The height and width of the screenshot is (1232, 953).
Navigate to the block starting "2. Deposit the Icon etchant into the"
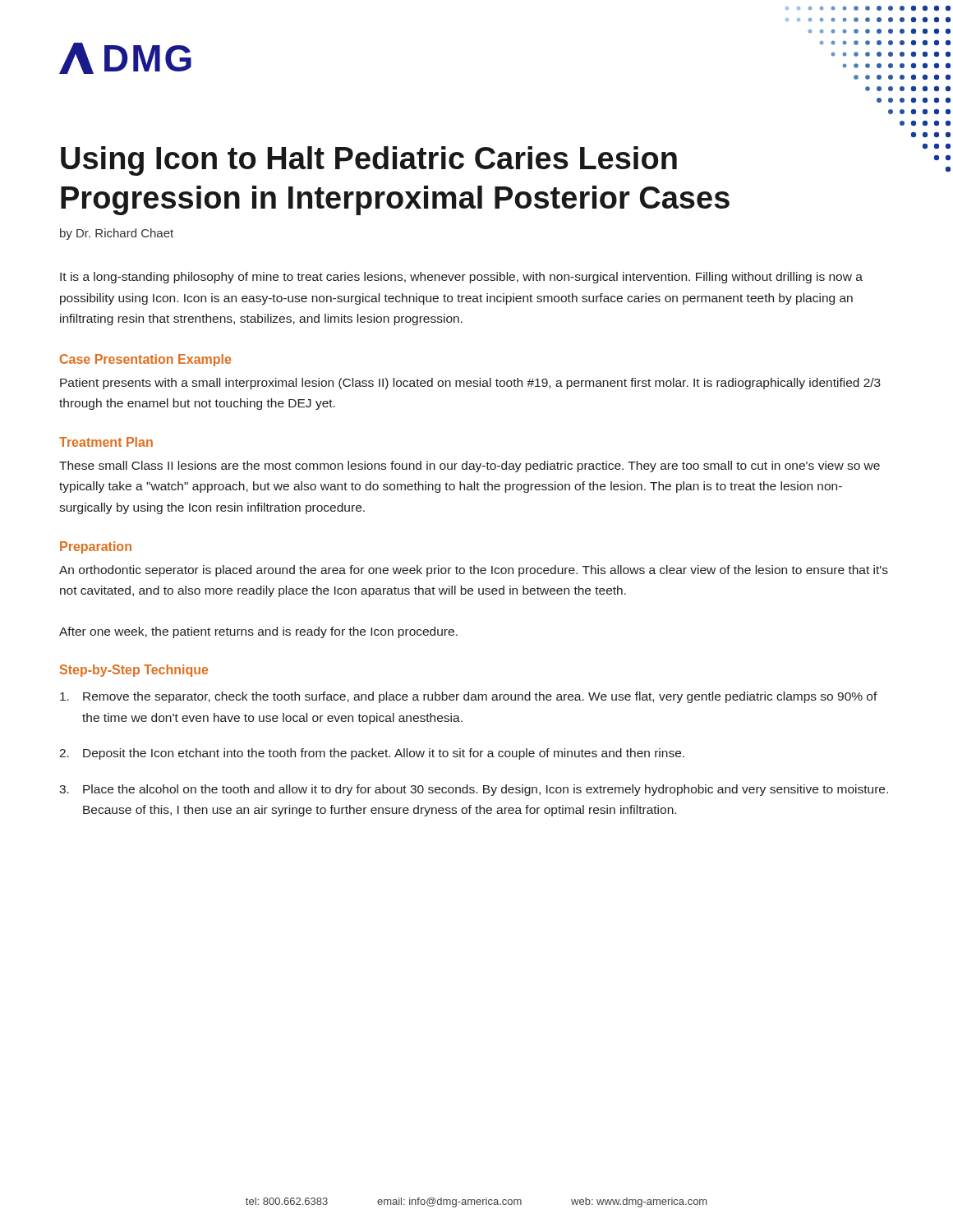click(476, 753)
